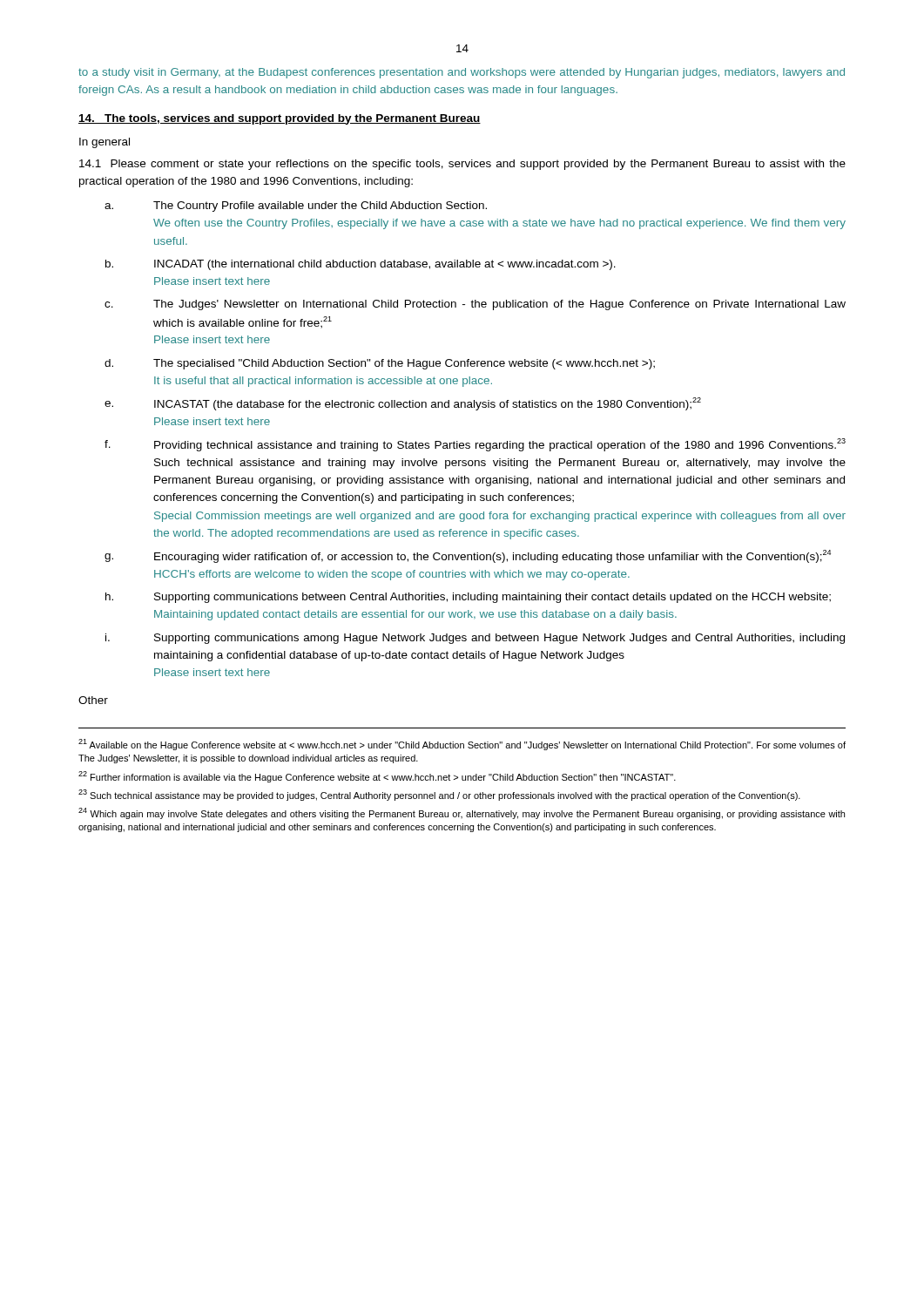Select the list item that reads "c. The Judges' Newsletter"
This screenshot has width=924, height=1307.
475,305
